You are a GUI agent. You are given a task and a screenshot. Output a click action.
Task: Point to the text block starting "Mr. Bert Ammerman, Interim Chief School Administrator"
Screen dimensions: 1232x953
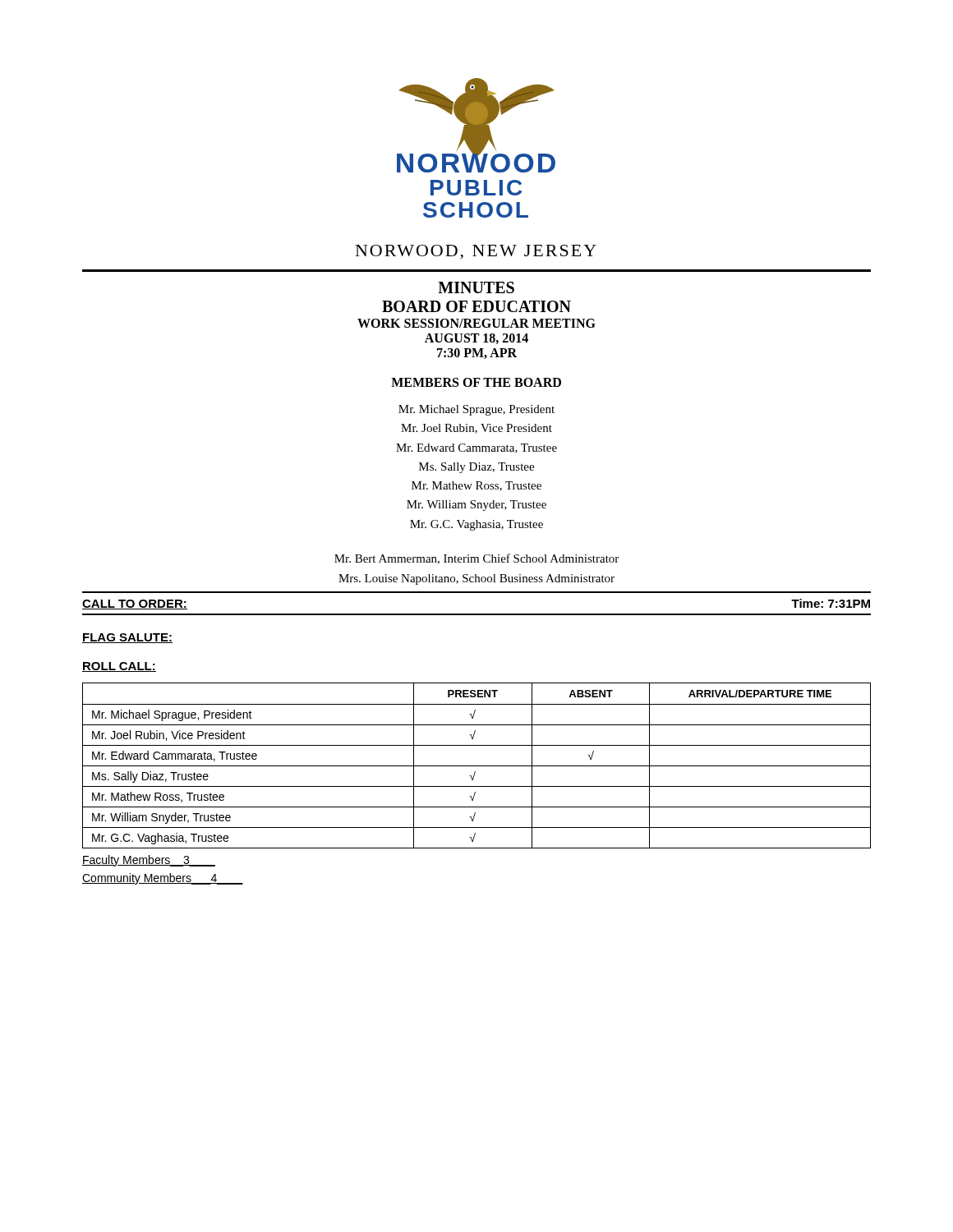point(476,568)
